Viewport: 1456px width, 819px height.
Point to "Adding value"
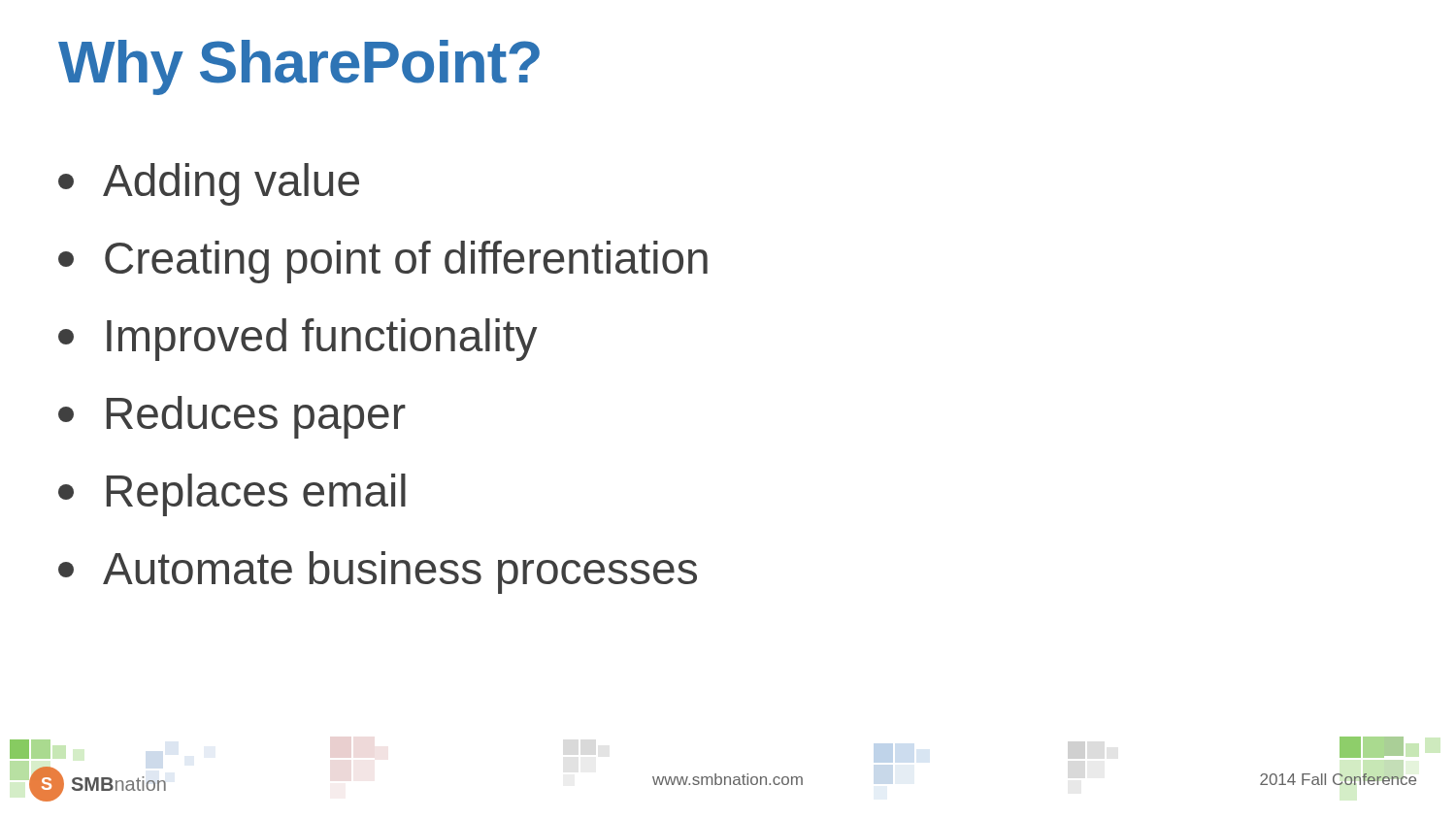210,181
